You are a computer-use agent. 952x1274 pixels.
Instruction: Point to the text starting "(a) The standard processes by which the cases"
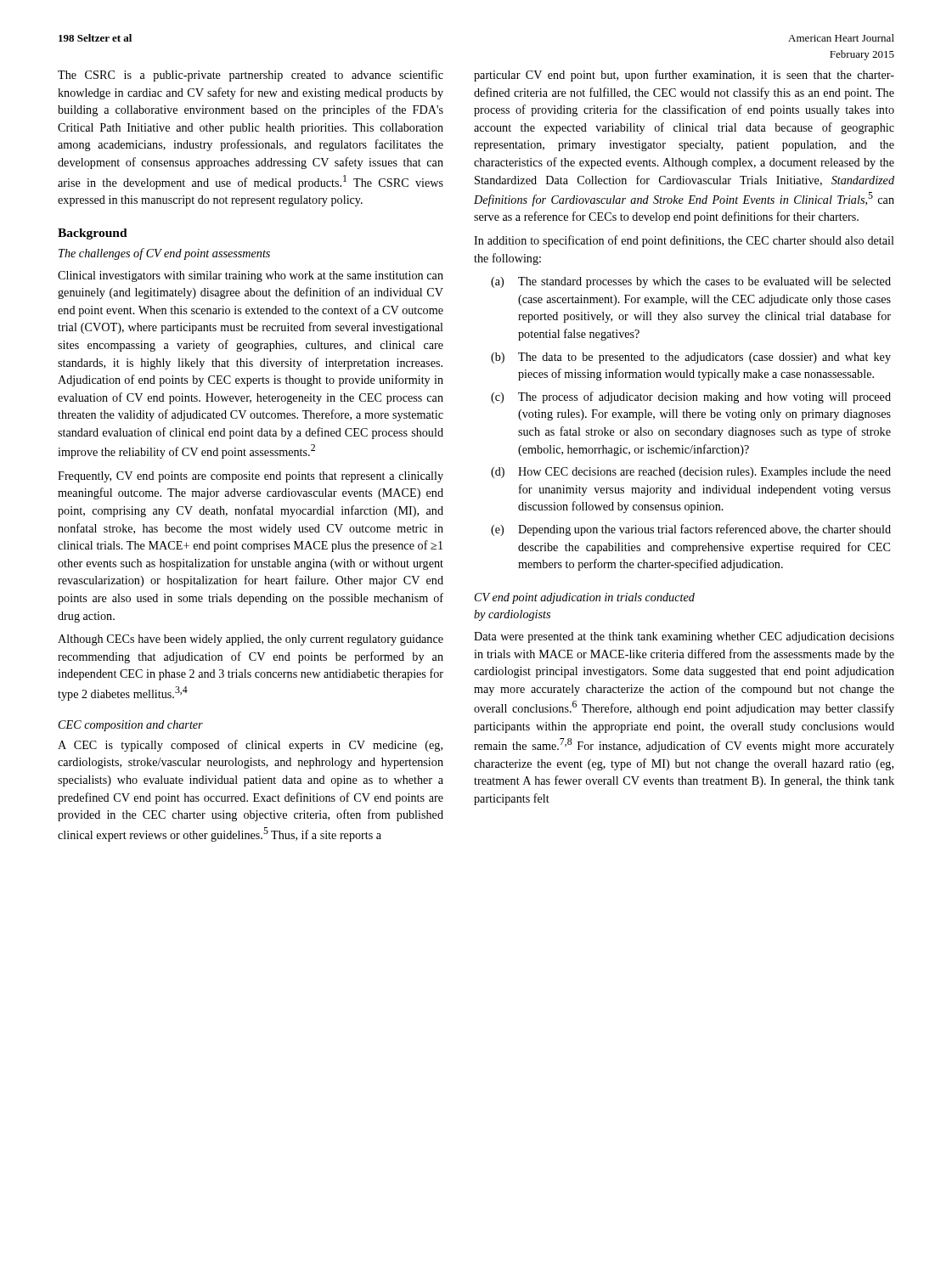(691, 308)
